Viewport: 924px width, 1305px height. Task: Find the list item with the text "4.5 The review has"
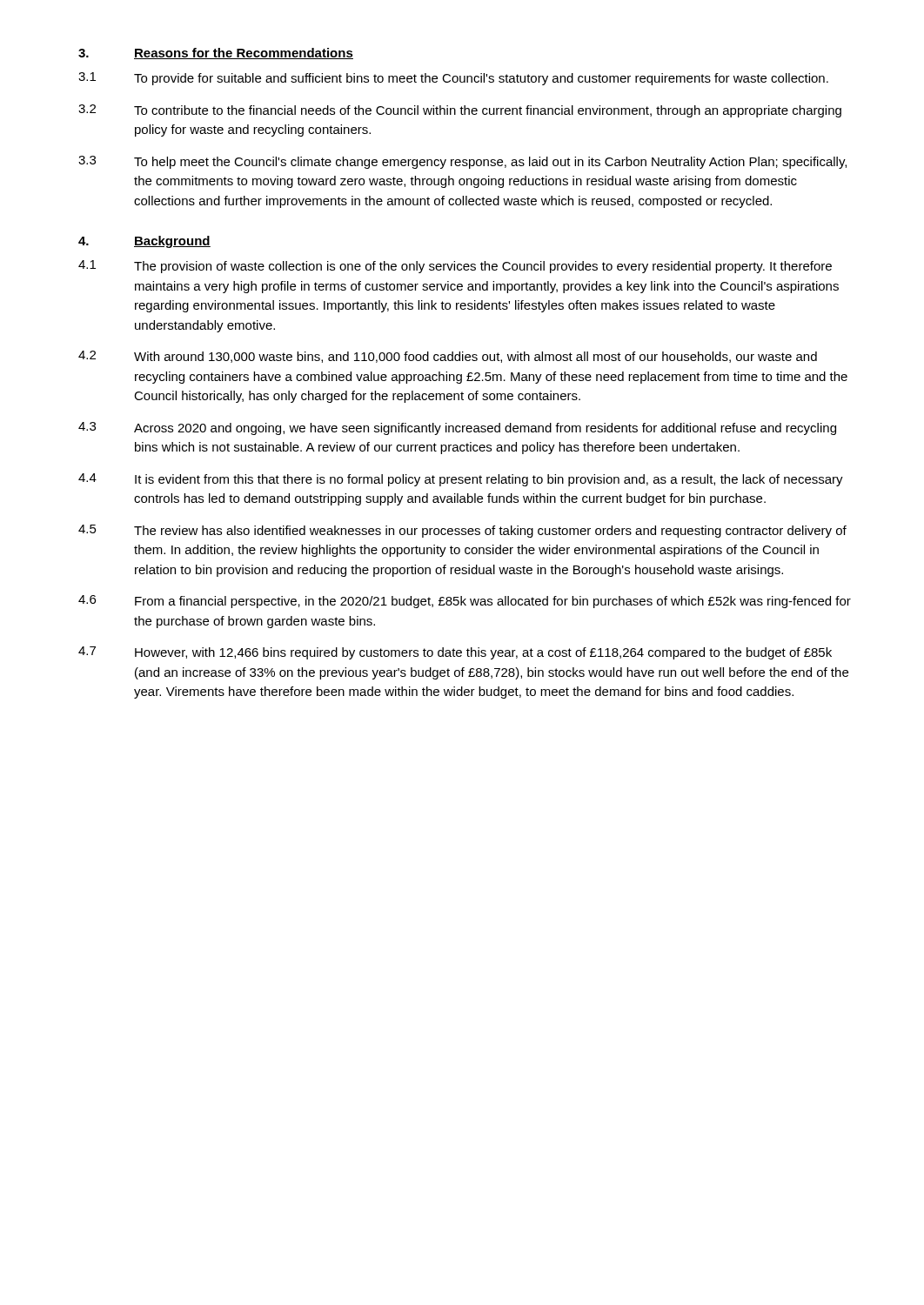point(466,550)
